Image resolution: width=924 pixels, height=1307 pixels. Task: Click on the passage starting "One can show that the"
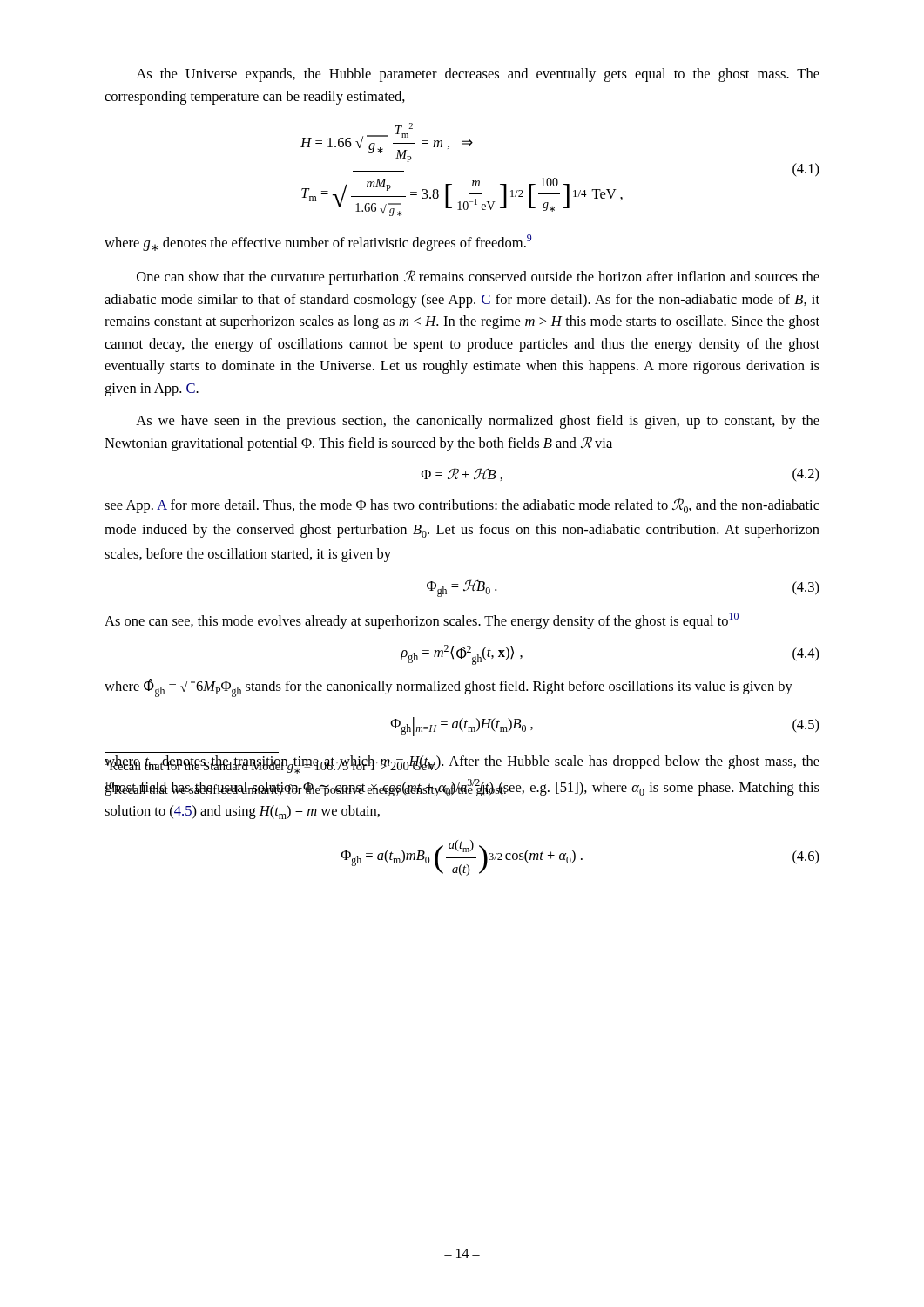(462, 332)
